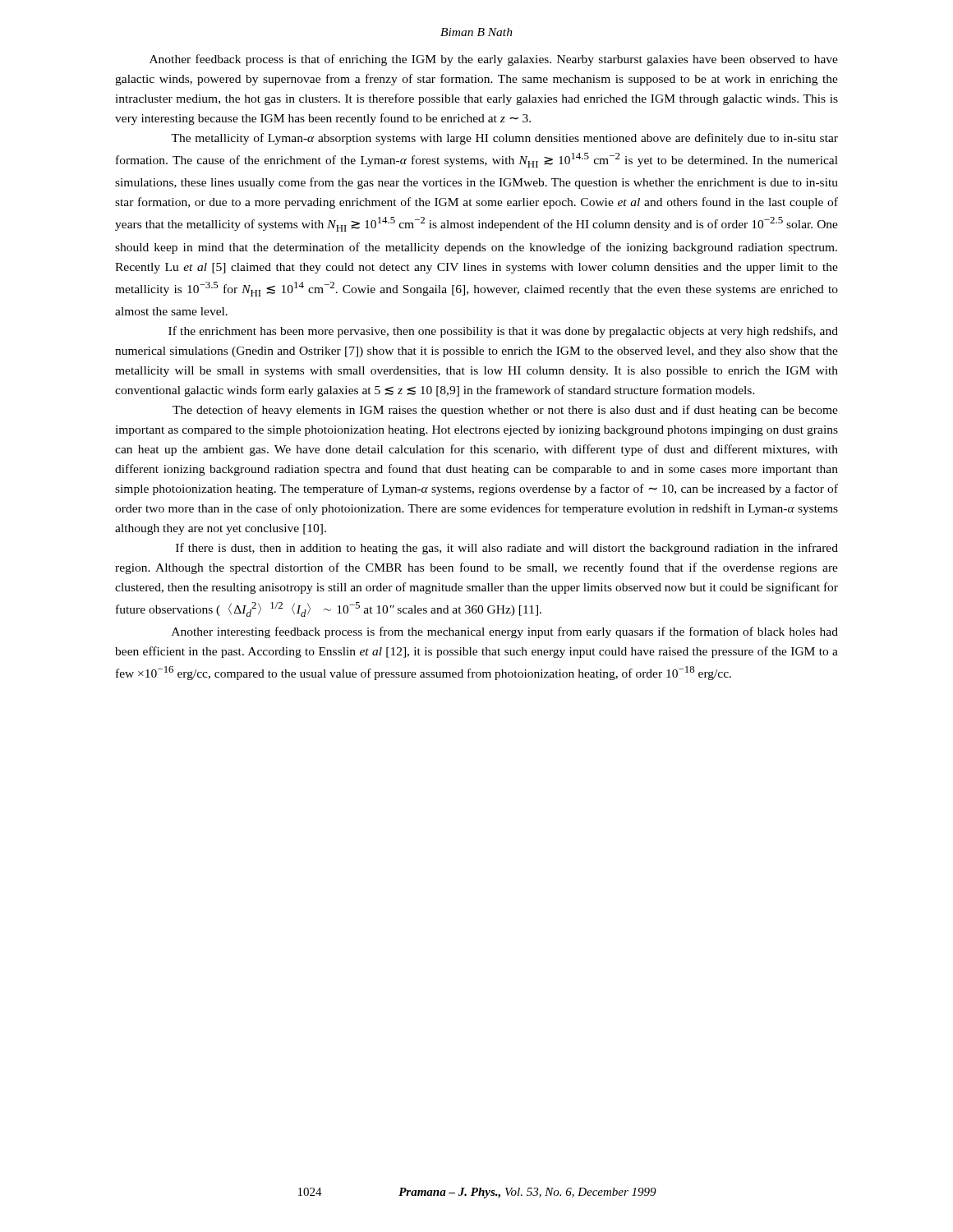Navigate to the text starting "The metallicity of Lyman-α"

[x=476, y=225]
